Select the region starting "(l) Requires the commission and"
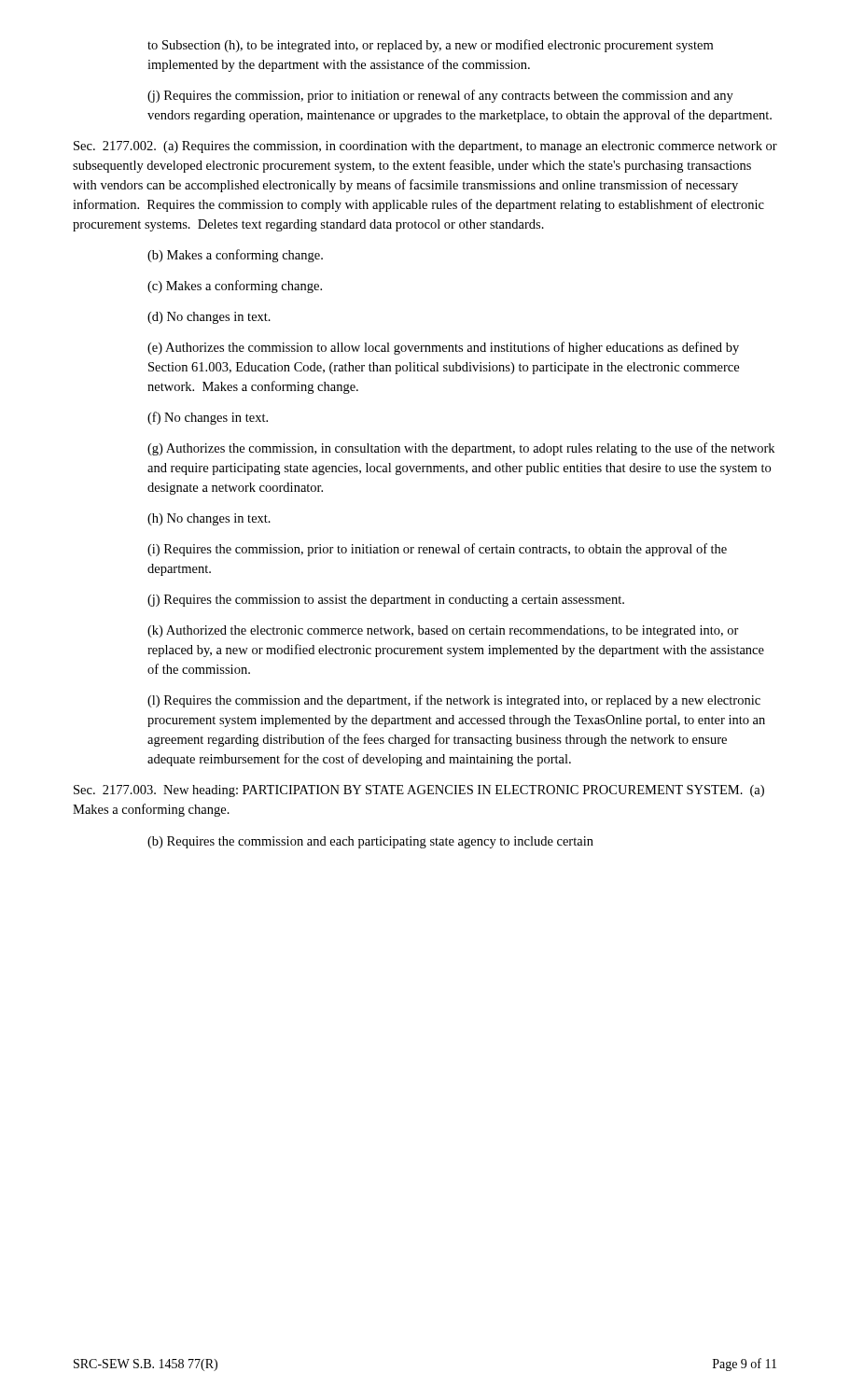This screenshot has width=850, height=1400. pos(456,730)
